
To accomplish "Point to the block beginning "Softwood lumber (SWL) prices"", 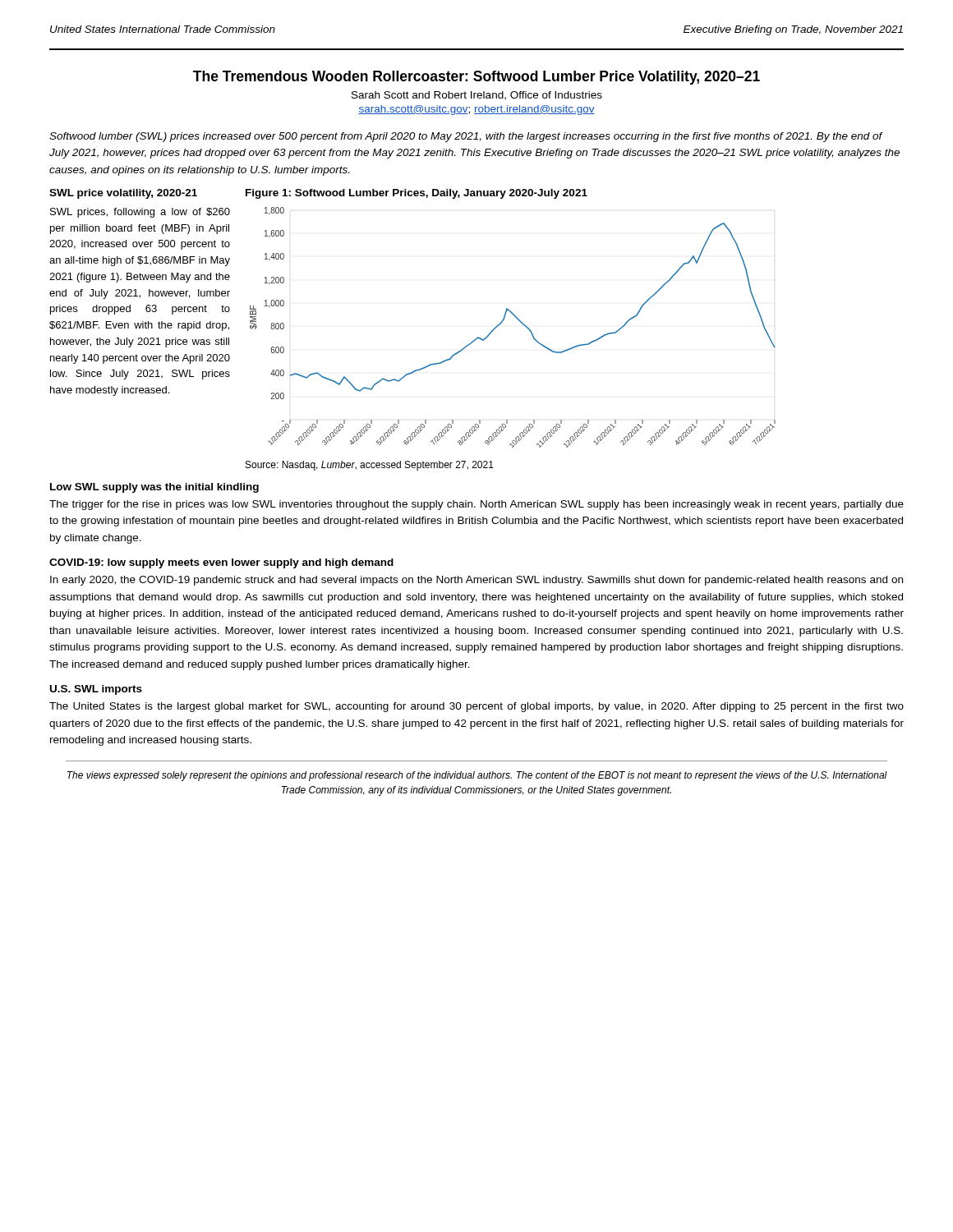I will (x=475, y=153).
